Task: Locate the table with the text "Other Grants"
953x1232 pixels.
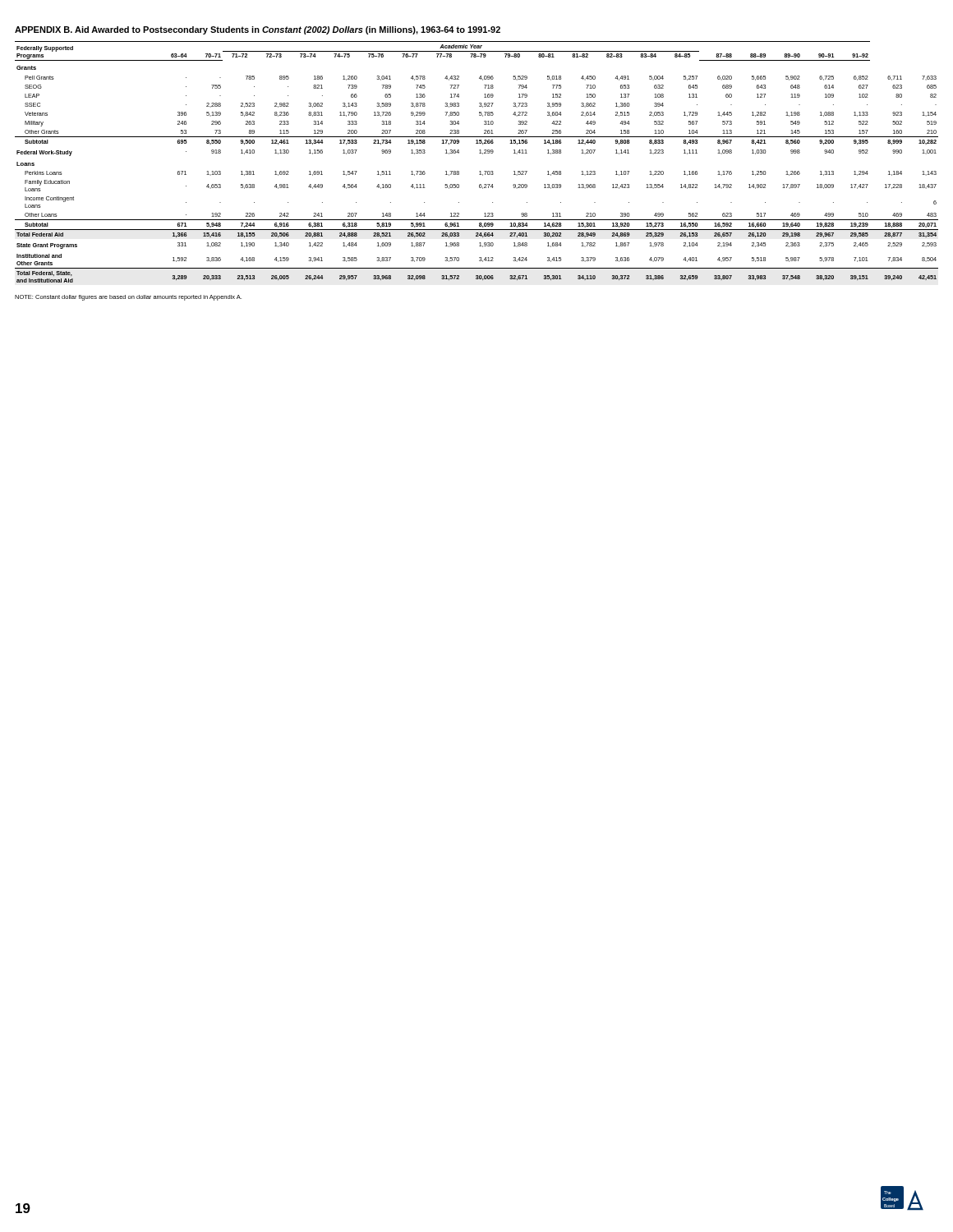Action: [x=476, y=163]
